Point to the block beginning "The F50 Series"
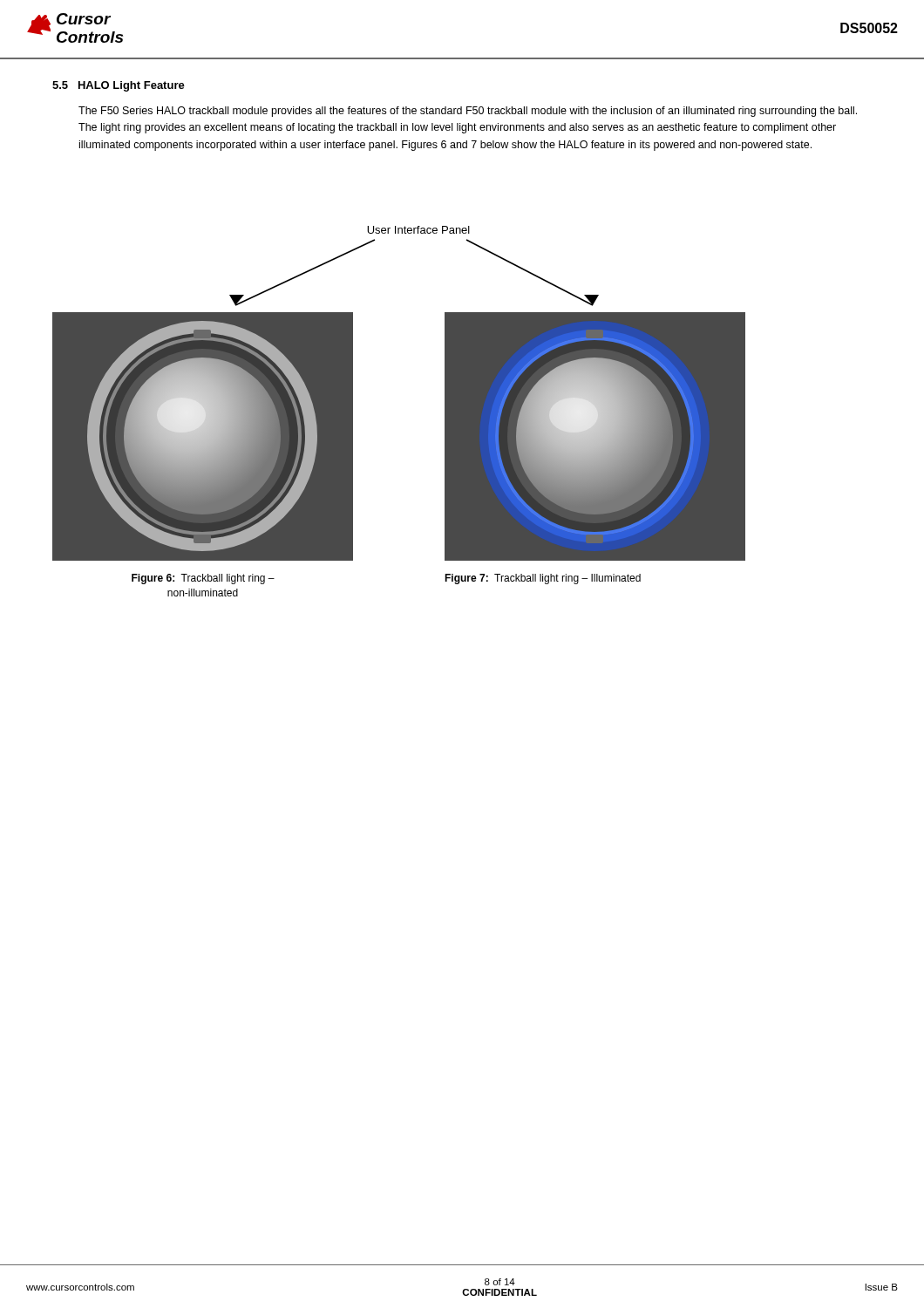The image size is (924, 1308). coord(468,128)
